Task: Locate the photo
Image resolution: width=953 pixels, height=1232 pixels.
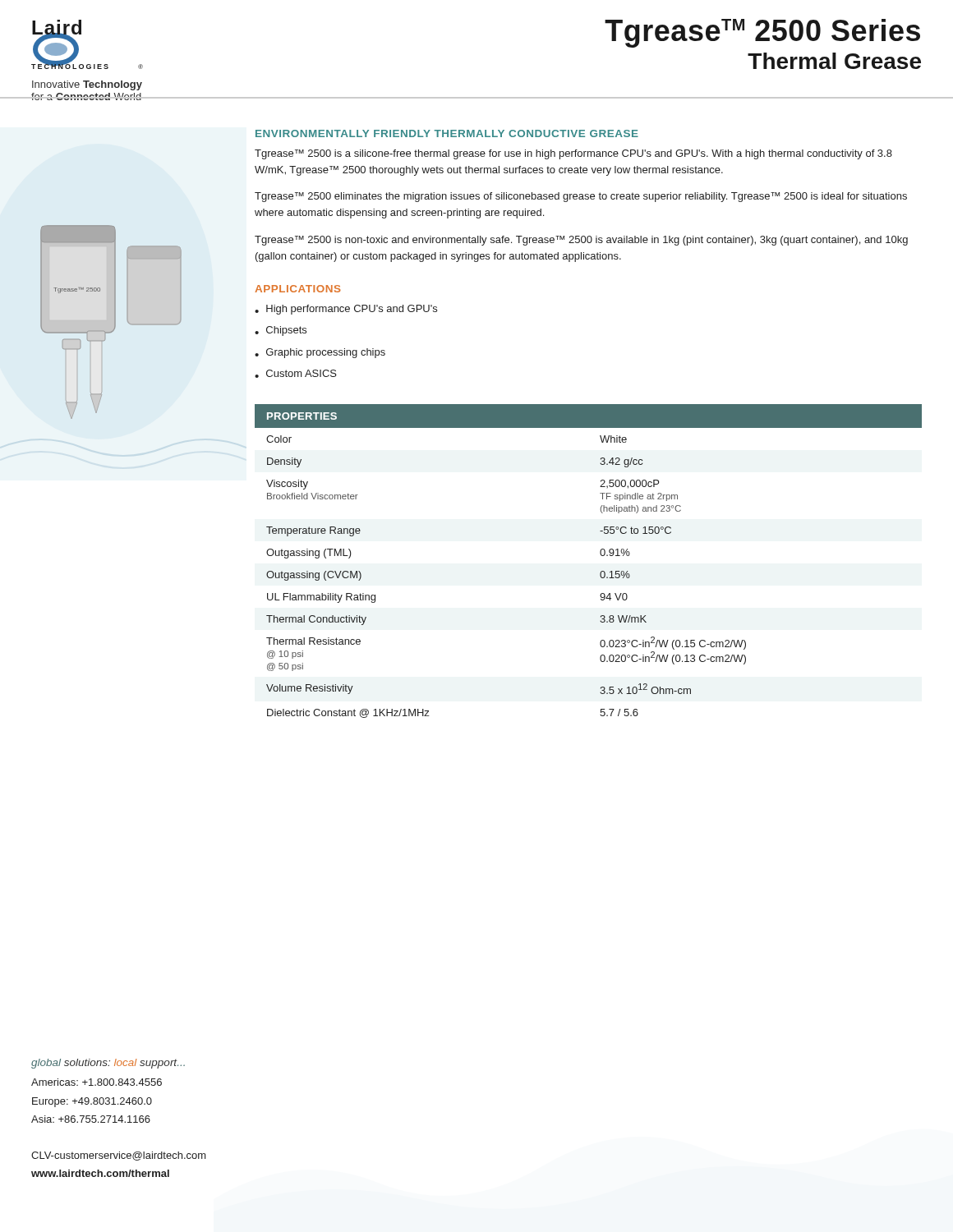Action: [x=127, y=304]
